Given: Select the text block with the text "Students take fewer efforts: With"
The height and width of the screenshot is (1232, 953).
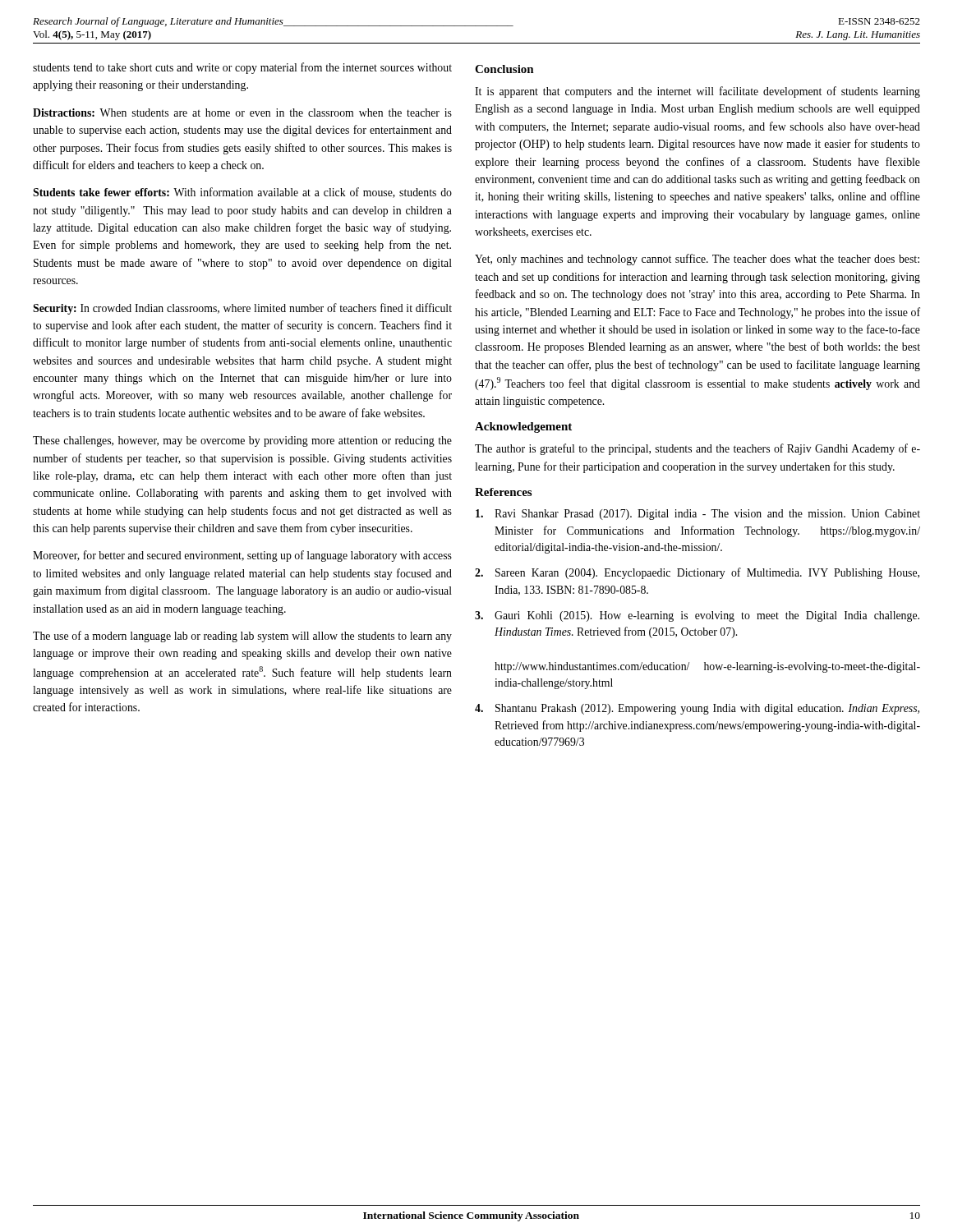Looking at the screenshot, I should coord(242,237).
